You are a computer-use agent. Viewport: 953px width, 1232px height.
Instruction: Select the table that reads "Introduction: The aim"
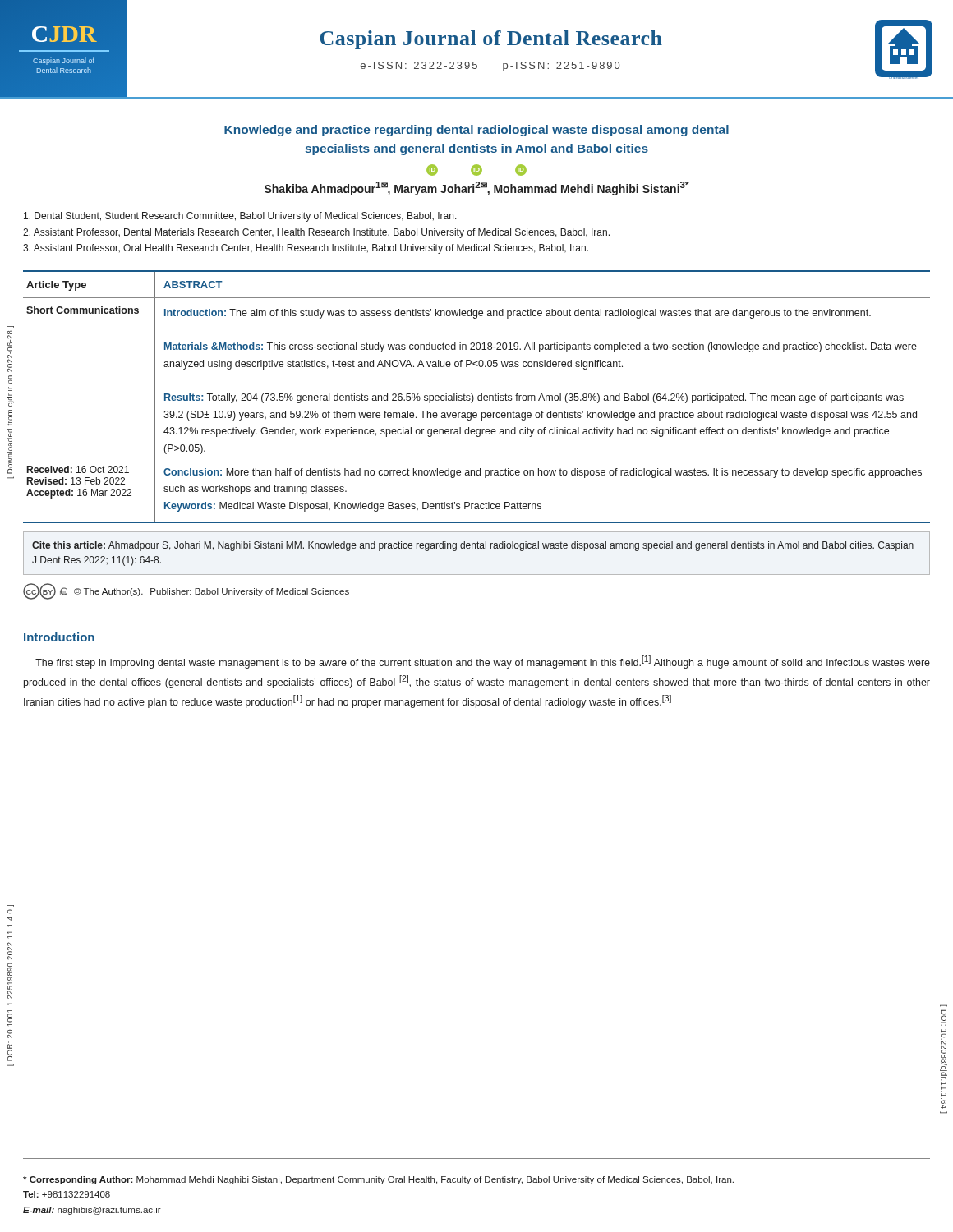[476, 397]
